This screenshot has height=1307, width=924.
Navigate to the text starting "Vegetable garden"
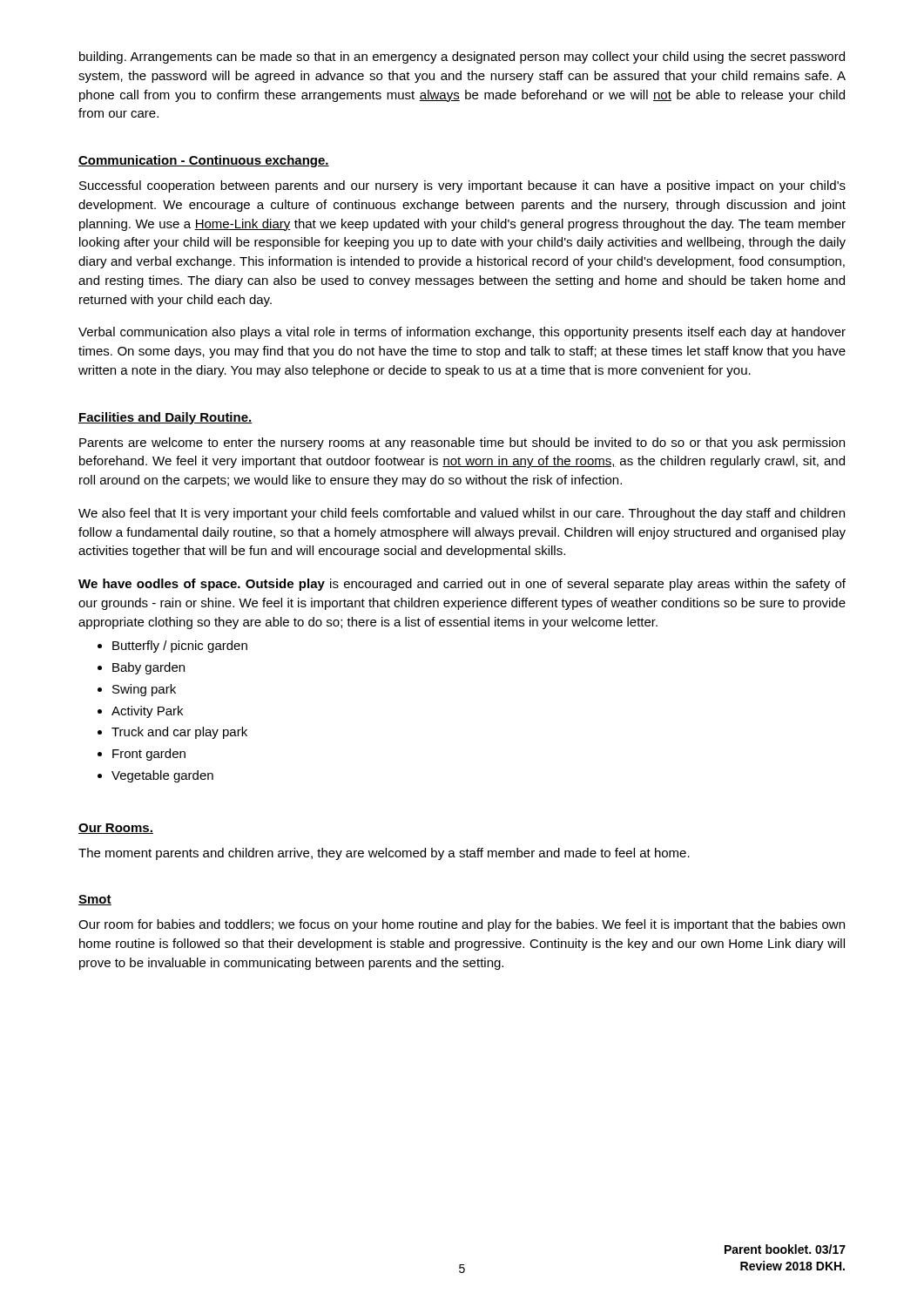tap(163, 775)
